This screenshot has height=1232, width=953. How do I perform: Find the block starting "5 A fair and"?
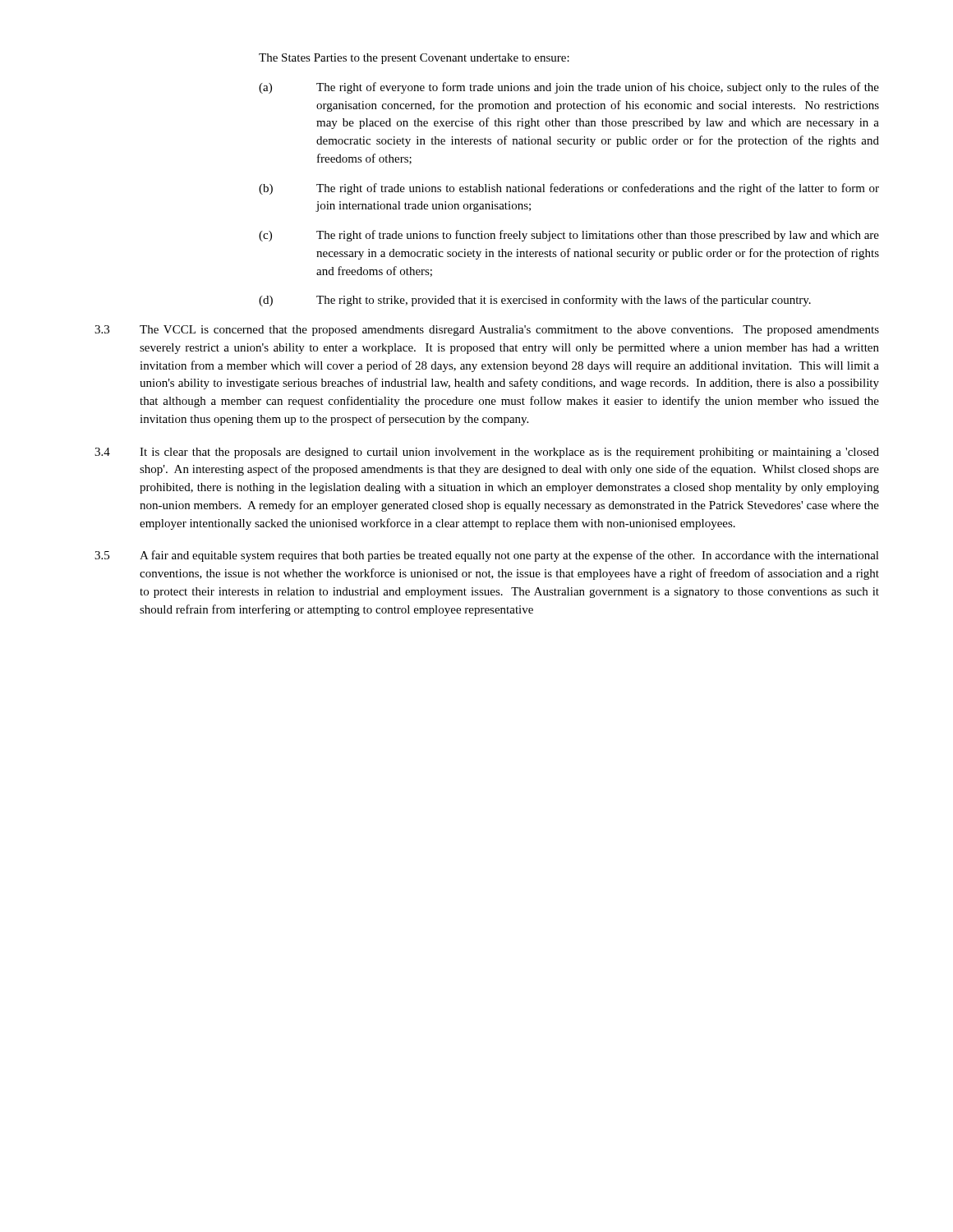tap(487, 583)
